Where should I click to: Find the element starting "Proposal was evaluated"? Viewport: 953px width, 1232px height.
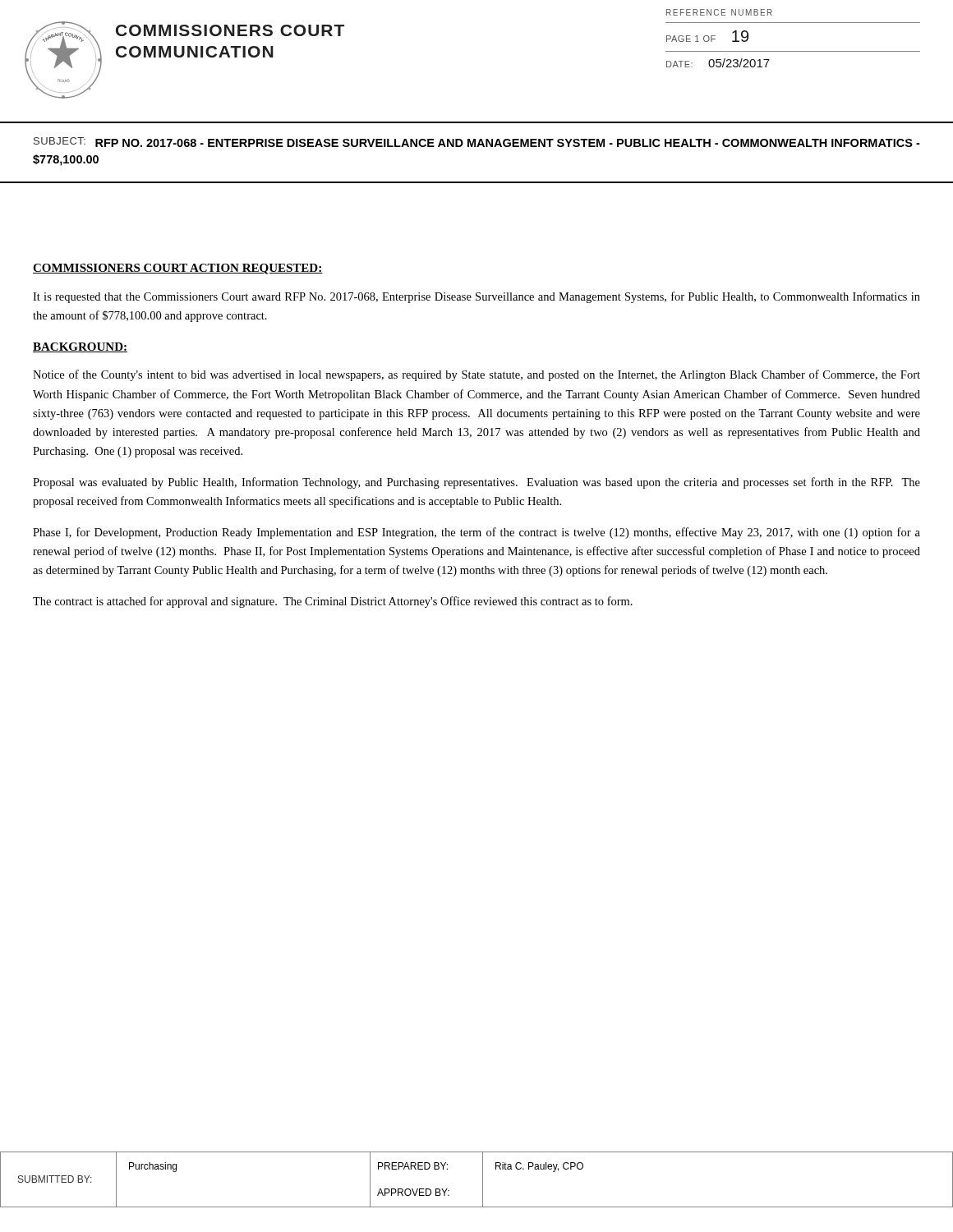[476, 492]
